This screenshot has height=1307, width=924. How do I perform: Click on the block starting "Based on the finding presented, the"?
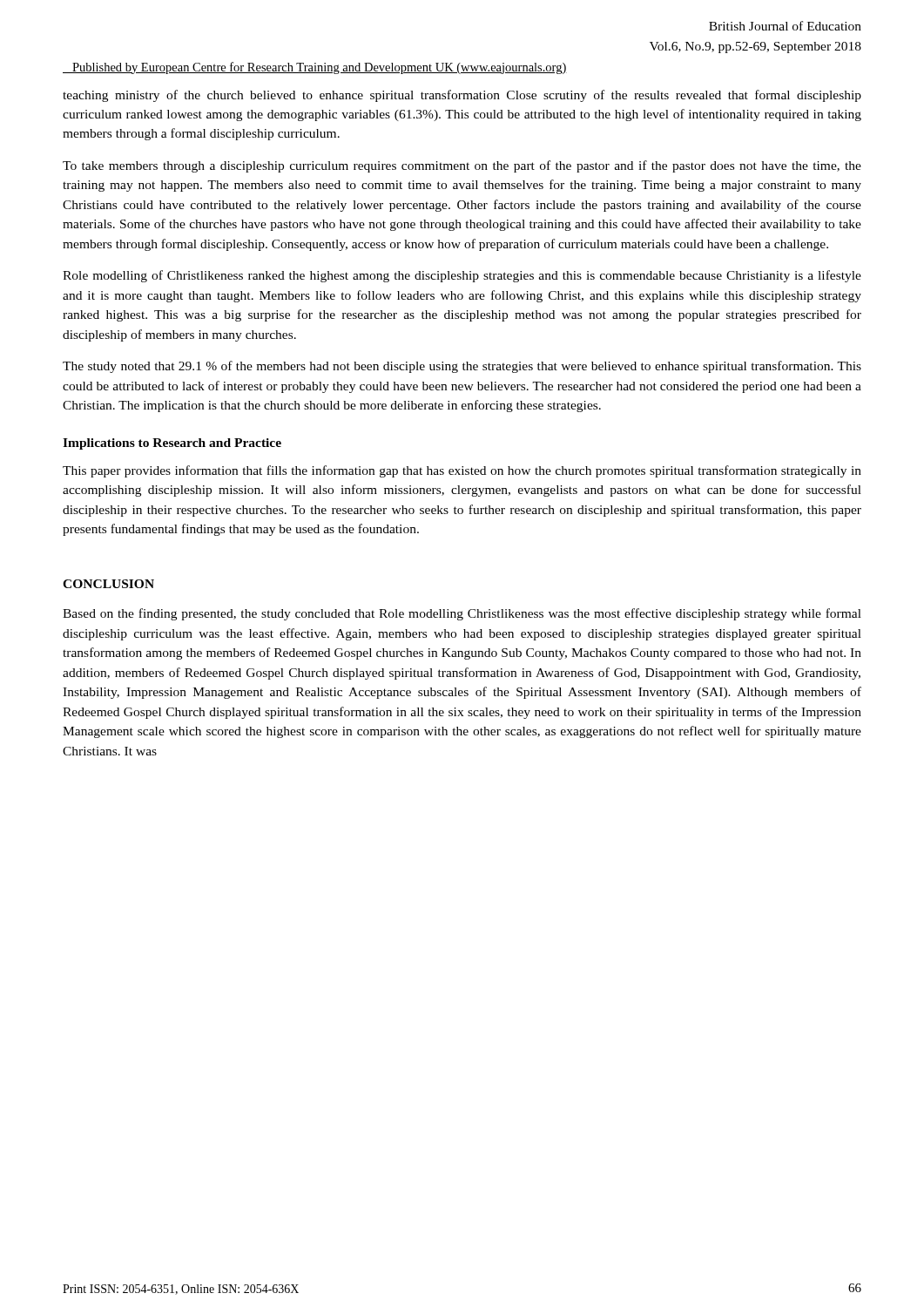click(x=462, y=682)
